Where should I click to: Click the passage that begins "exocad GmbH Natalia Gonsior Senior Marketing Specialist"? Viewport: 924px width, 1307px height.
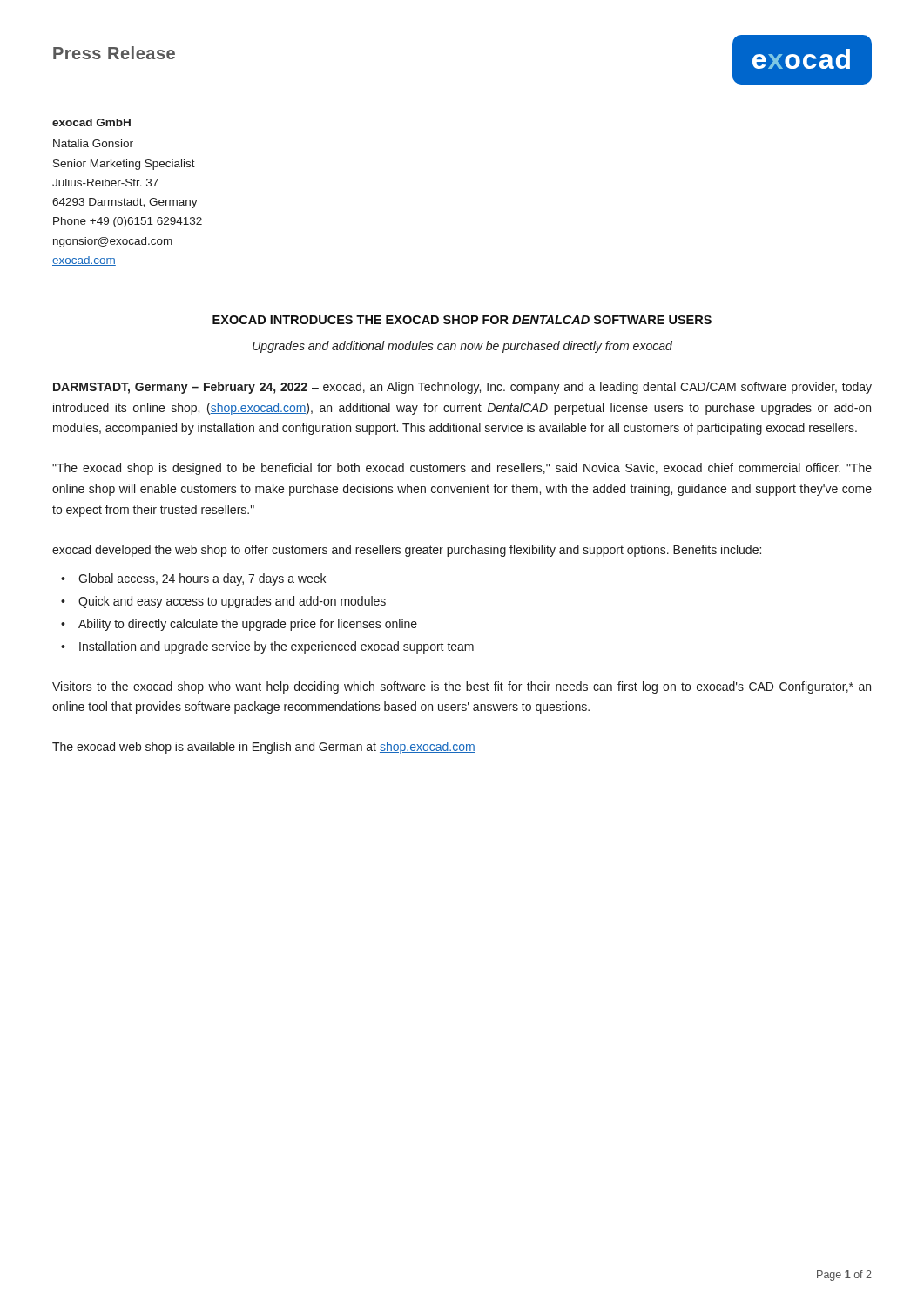[x=127, y=190]
